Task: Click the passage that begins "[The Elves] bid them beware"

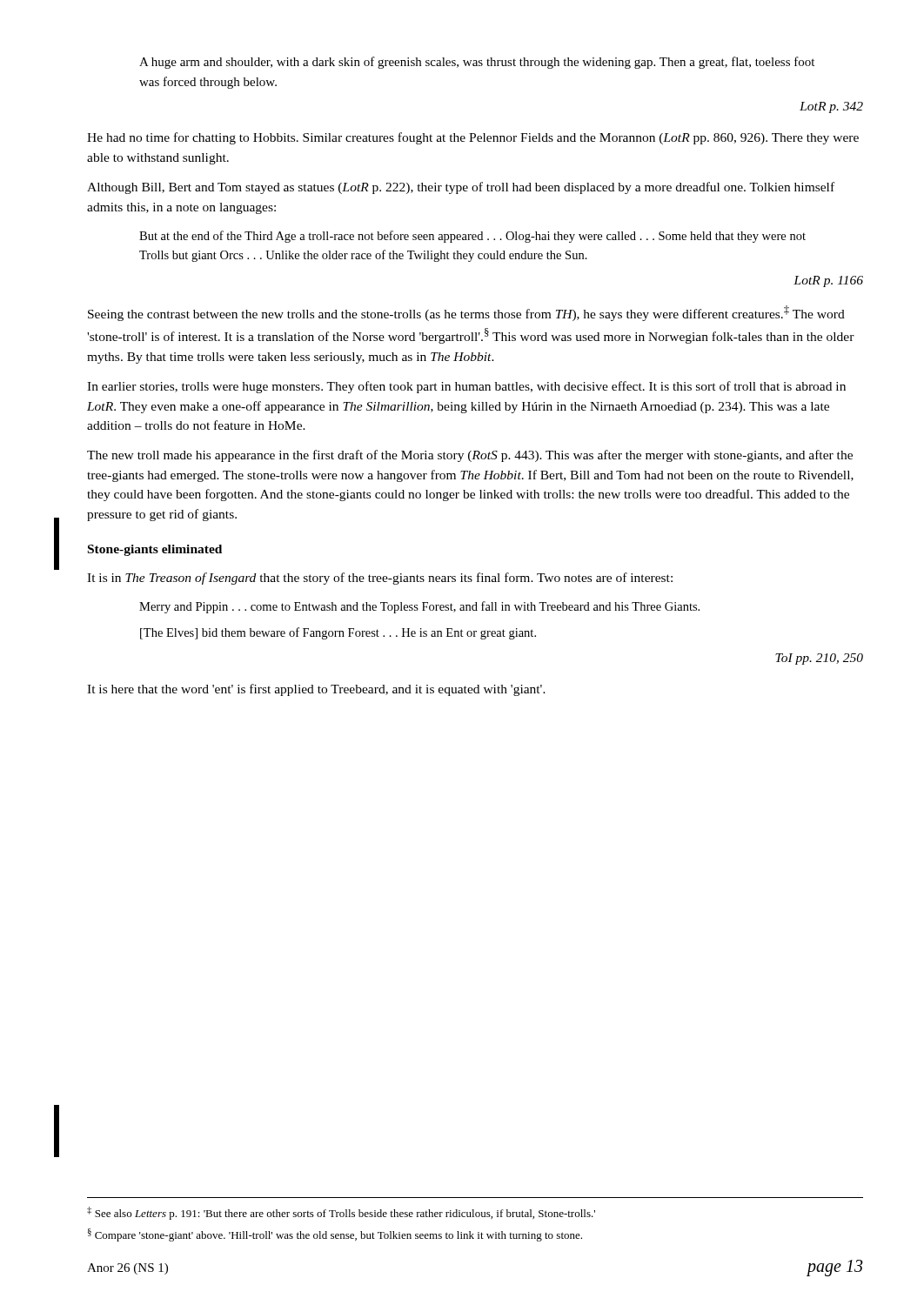Action: point(338,632)
